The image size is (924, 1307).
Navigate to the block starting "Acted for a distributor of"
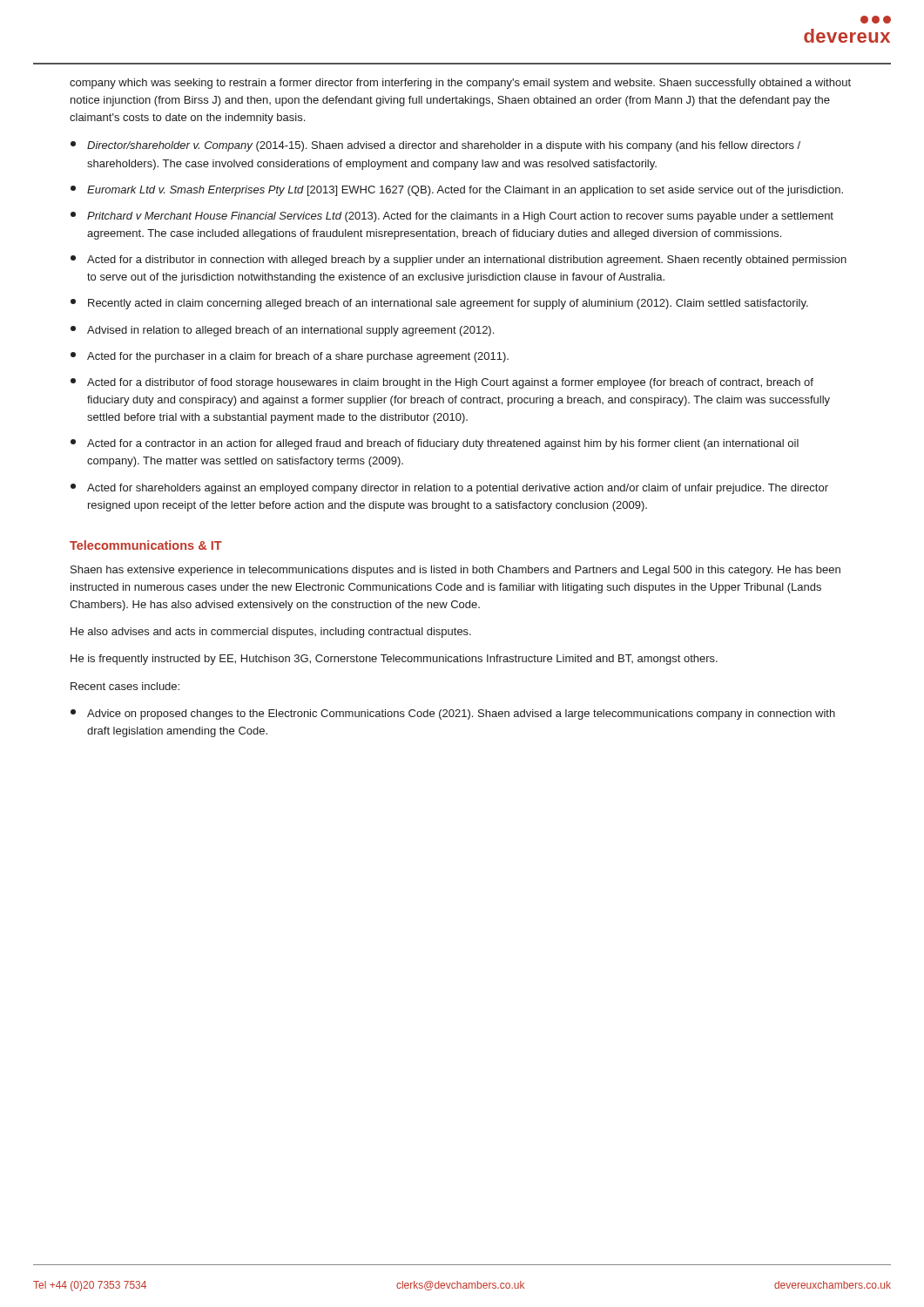pyautogui.click(x=462, y=400)
